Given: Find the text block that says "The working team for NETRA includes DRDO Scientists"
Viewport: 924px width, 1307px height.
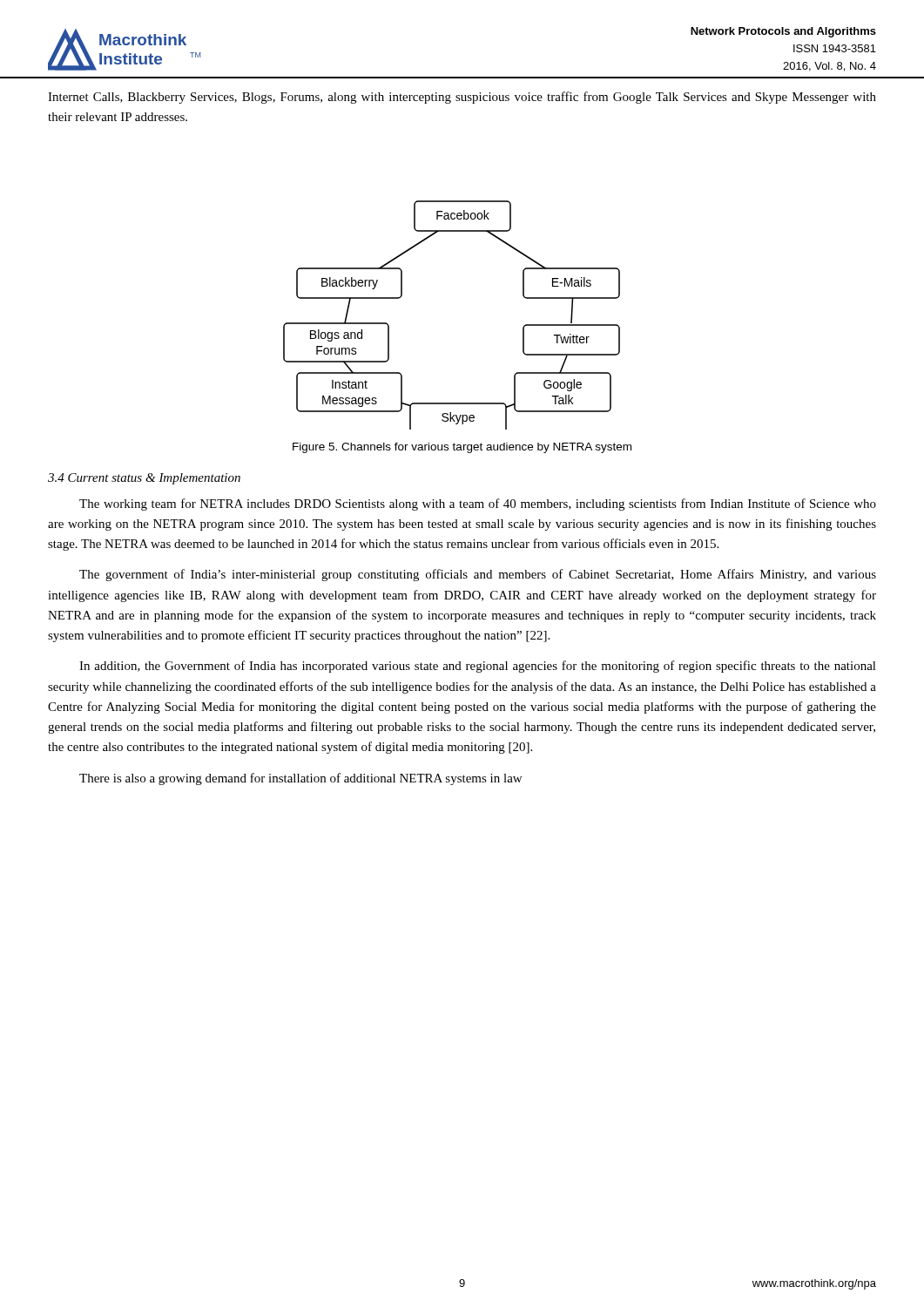Looking at the screenshot, I should pyautogui.click(x=462, y=523).
